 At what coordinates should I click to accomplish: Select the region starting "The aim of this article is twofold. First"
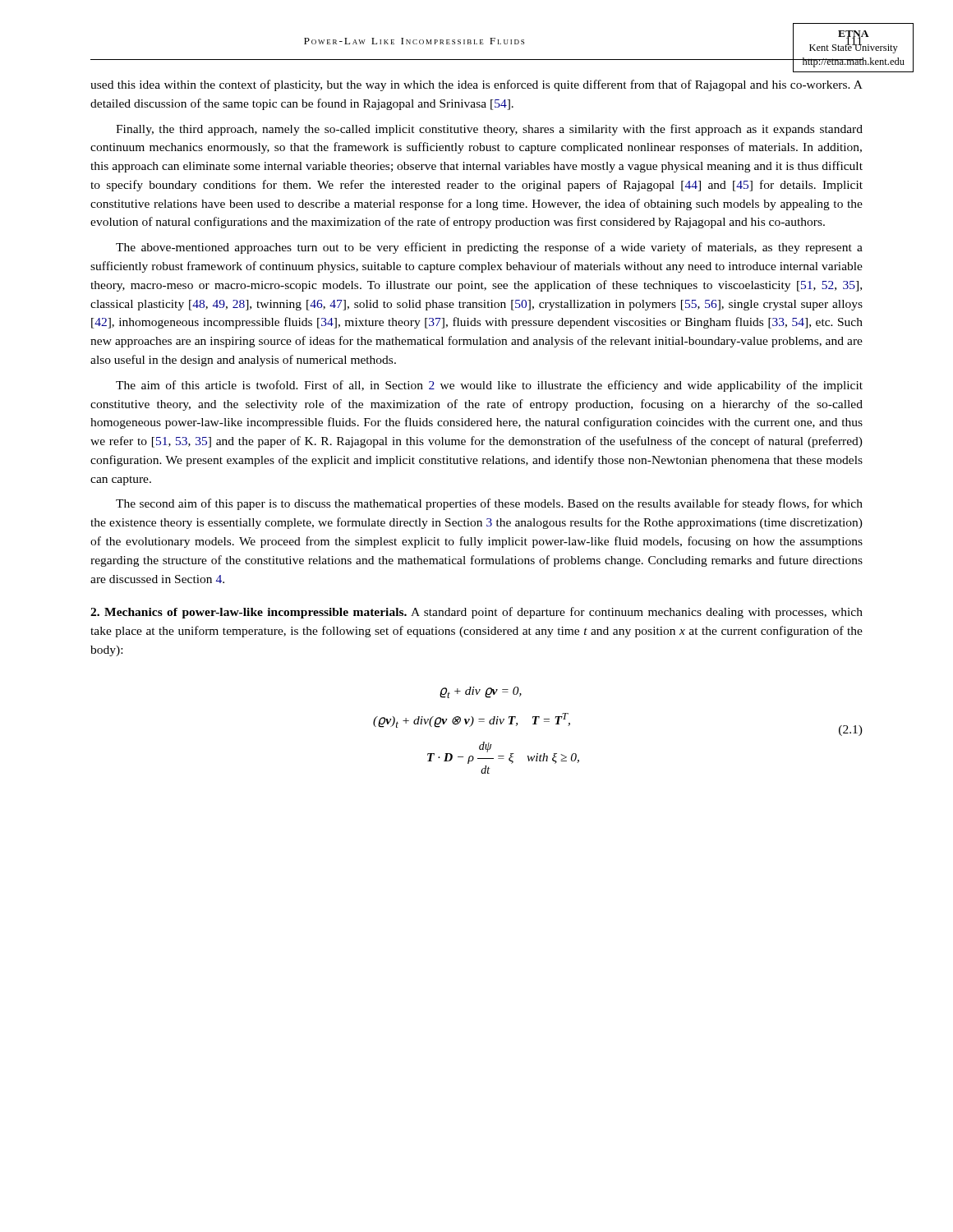tap(476, 431)
